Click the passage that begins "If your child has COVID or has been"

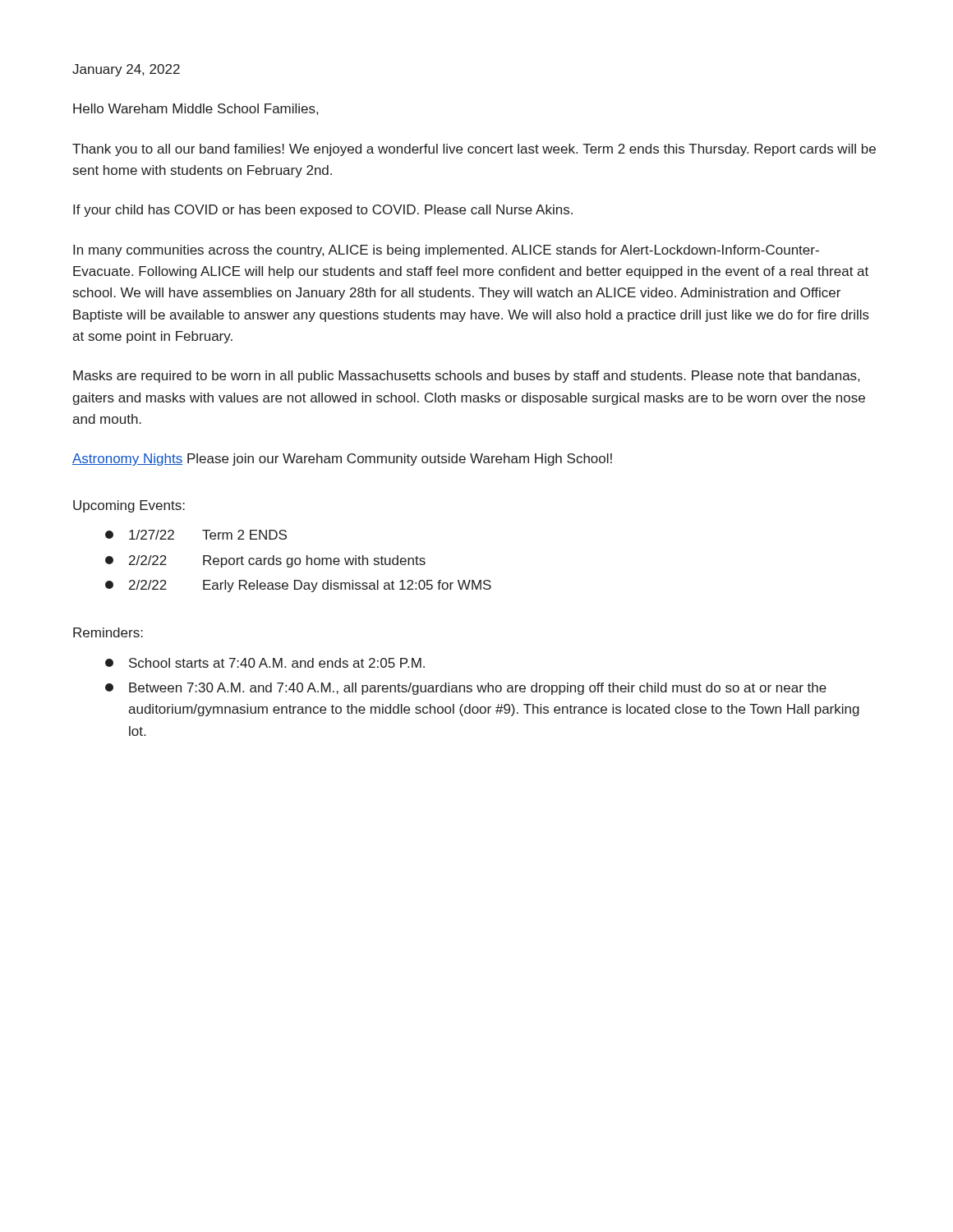tap(323, 210)
